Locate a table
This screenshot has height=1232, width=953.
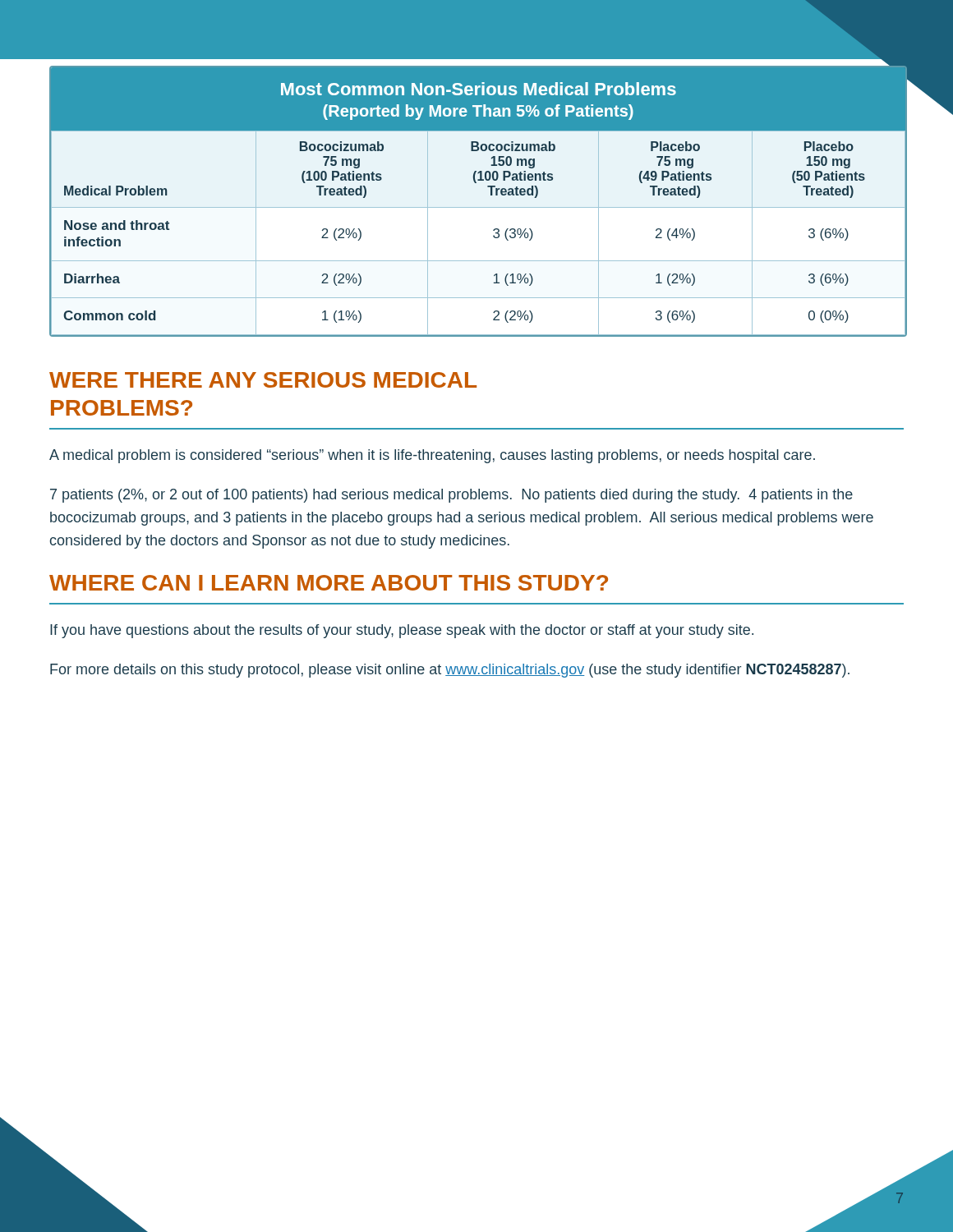[x=478, y=201]
